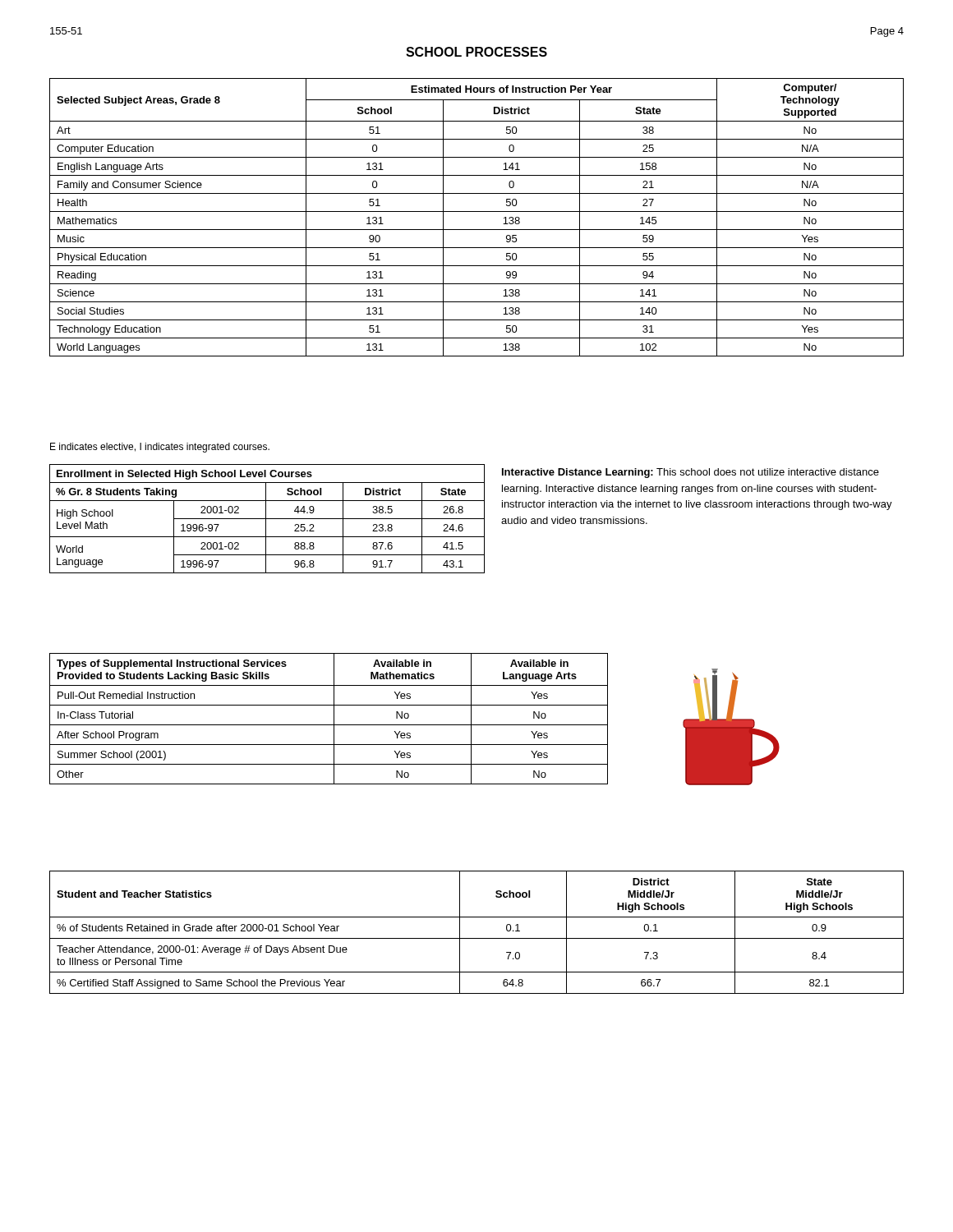This screenshot has width=953, height=1232.
Task: Select the table that reads "Enrollment in Selected High School"
Action: 267,519
